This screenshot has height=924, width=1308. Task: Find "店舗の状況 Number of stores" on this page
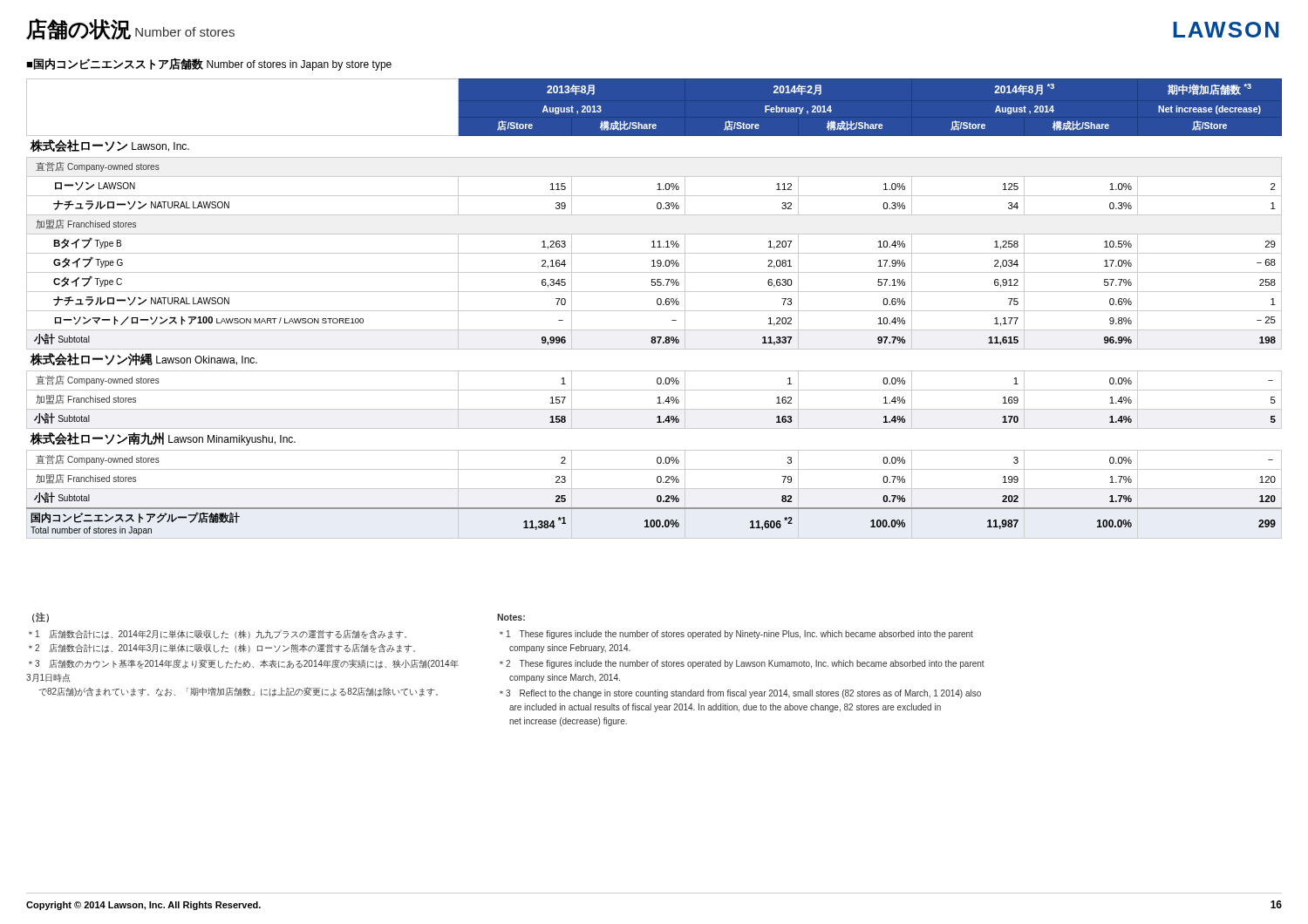(x=131, y=29)
